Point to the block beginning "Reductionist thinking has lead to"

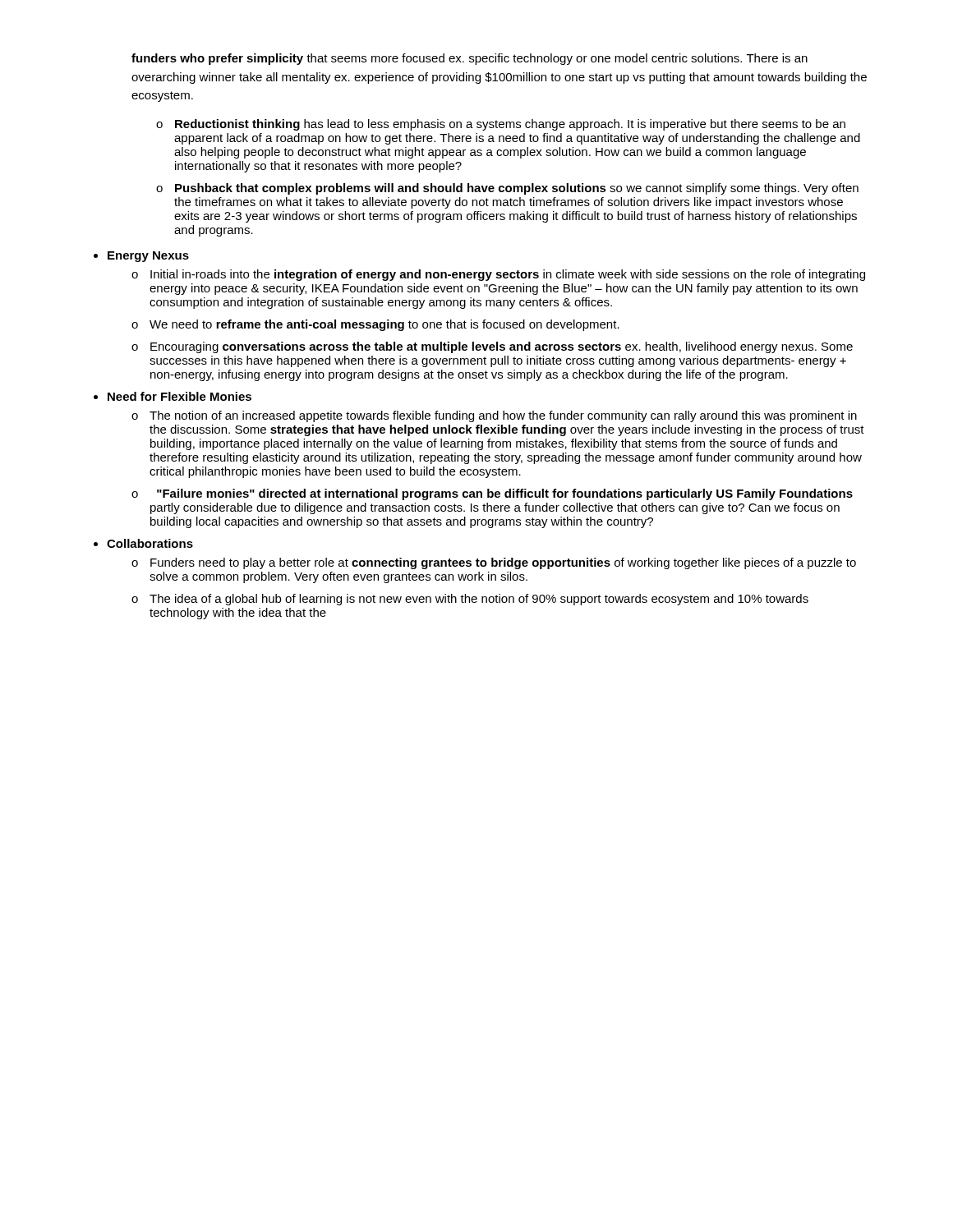pyautogui.click(x=517, y=144)
